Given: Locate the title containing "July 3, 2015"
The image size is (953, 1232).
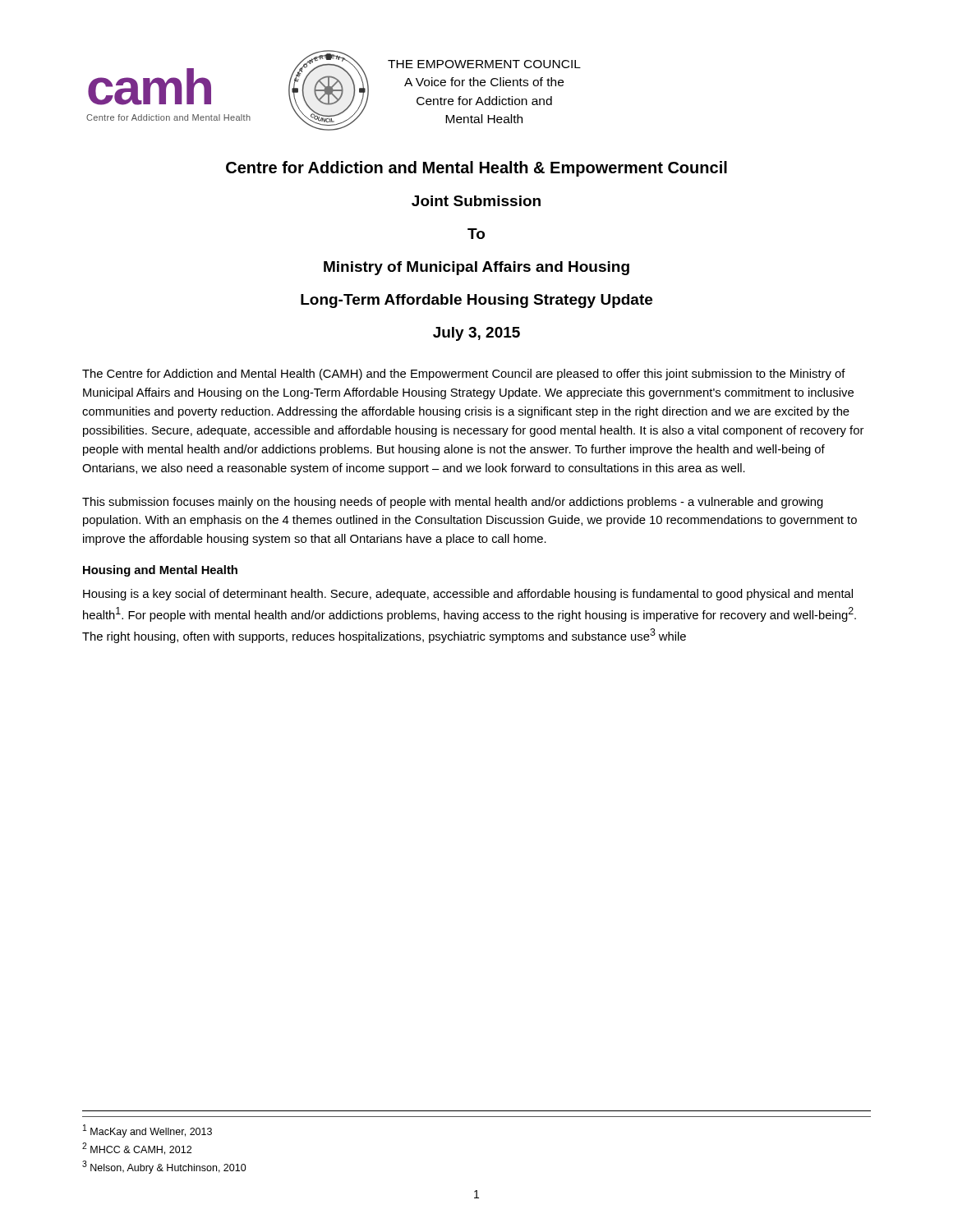Looking at the screenshot, I should (476, 332).
